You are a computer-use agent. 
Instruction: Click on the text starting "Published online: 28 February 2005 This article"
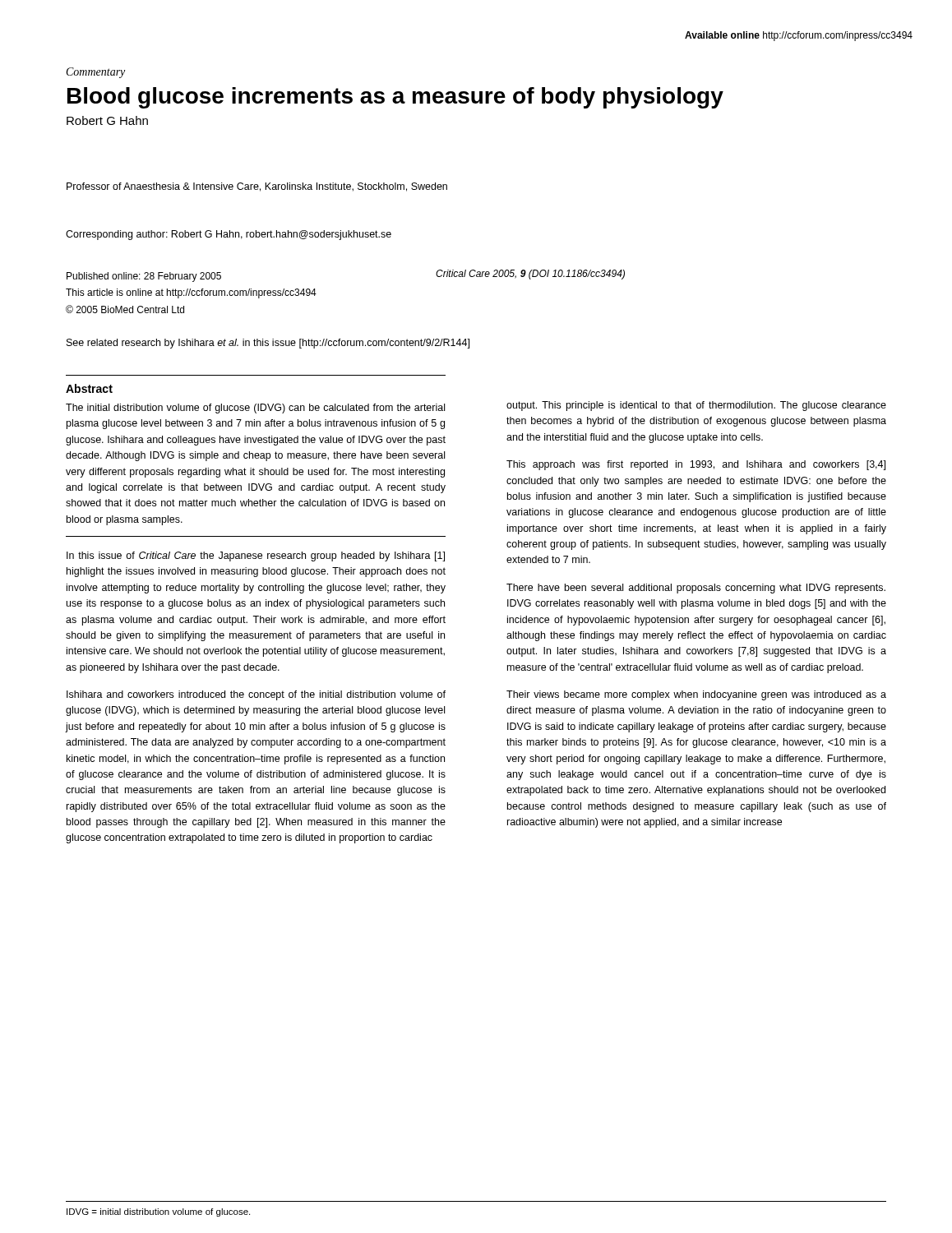pos(191,293)
